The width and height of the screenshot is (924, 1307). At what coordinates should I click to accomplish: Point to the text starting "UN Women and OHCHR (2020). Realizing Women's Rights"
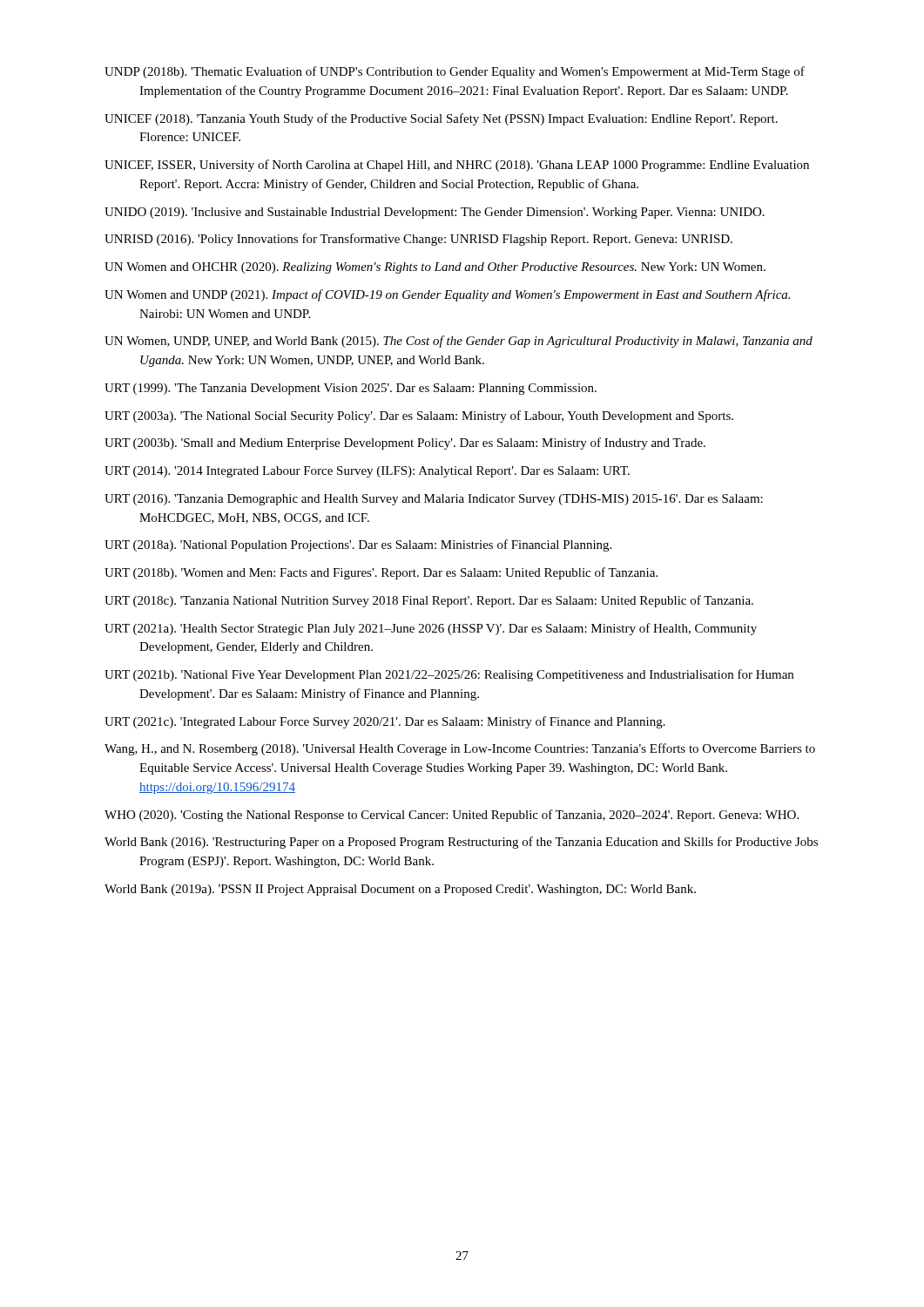coord(435,267)
